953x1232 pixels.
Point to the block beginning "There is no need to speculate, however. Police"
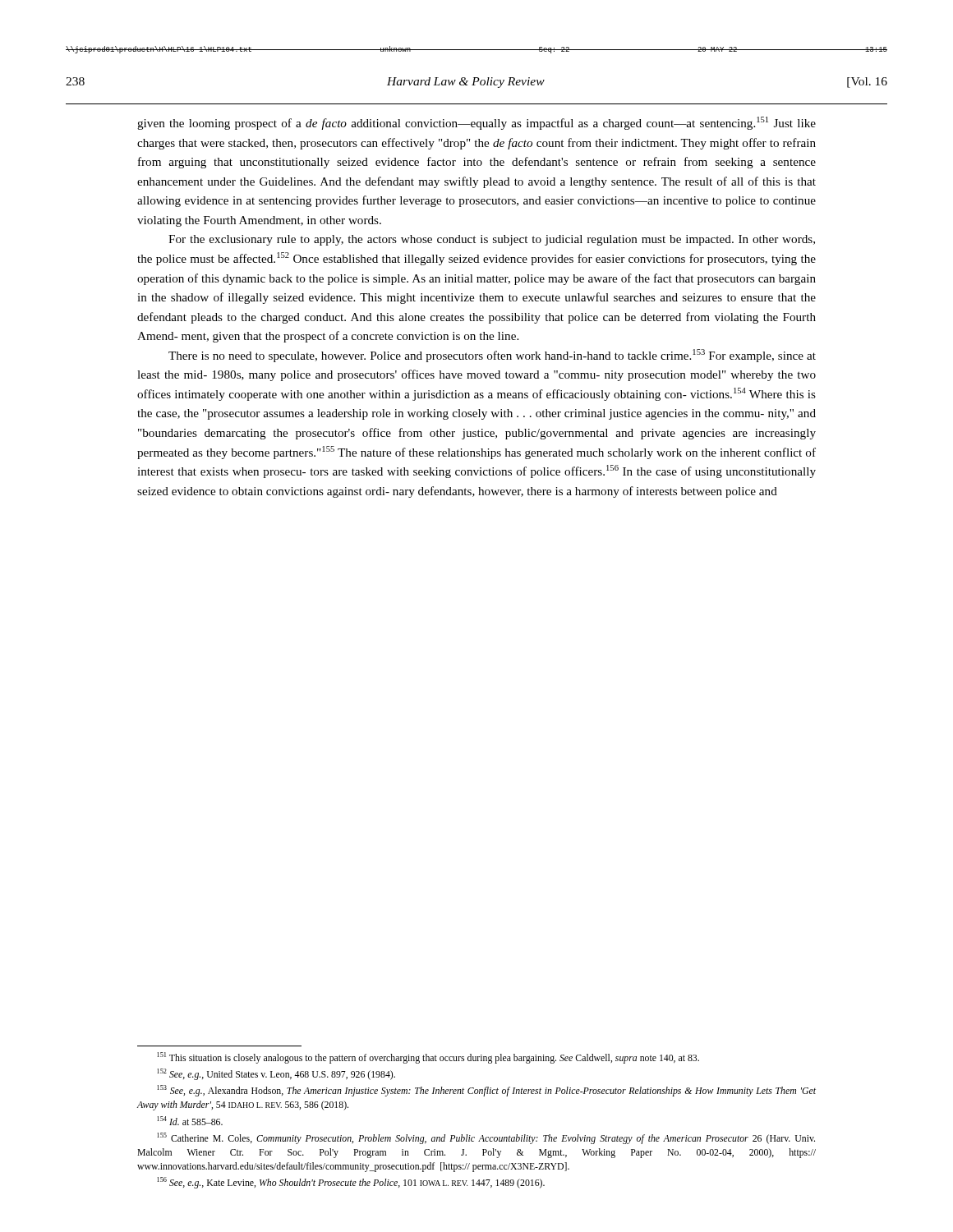click(x=476, y=423)
